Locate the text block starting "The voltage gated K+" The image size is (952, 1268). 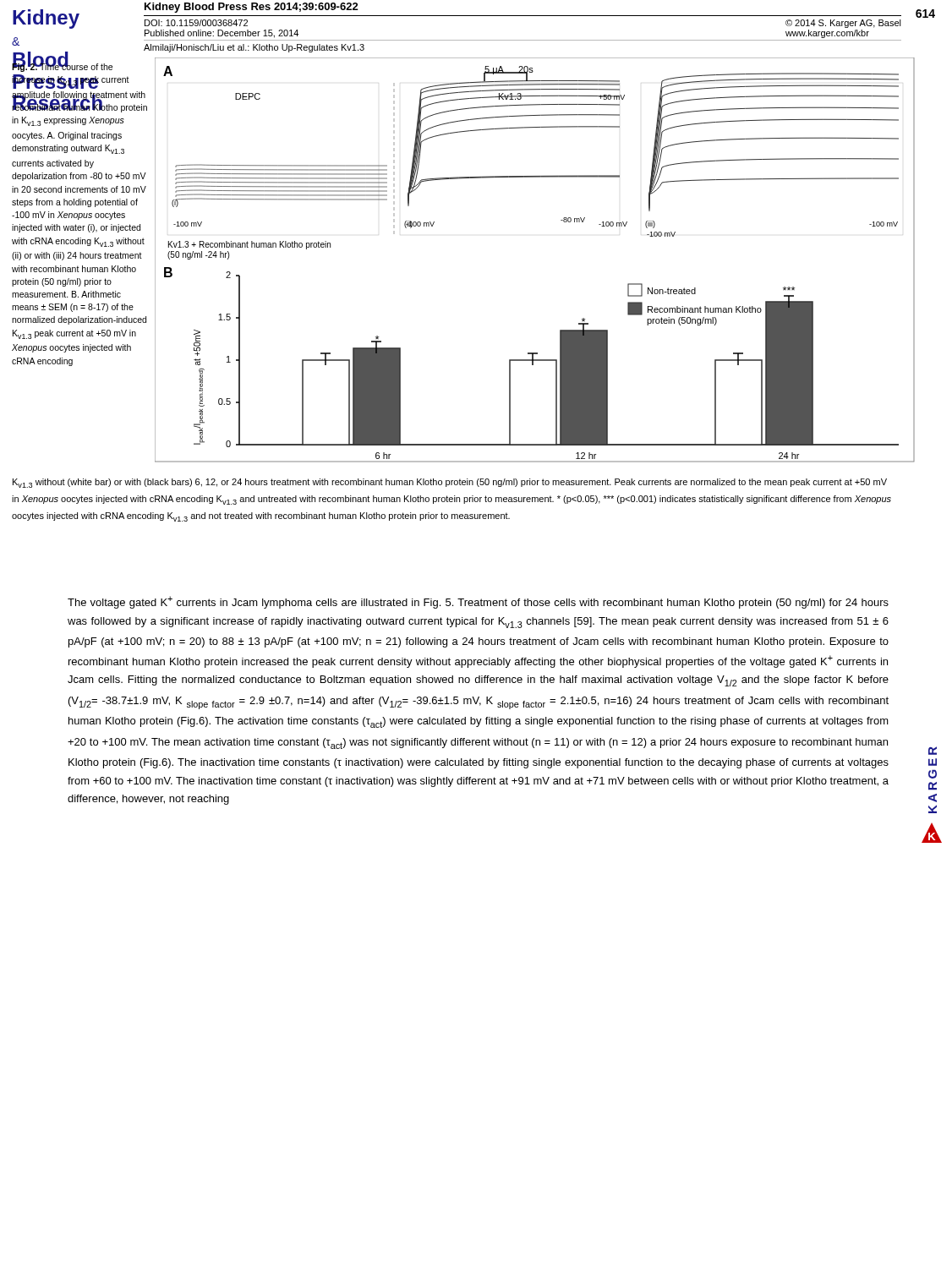tap(478, 700)
